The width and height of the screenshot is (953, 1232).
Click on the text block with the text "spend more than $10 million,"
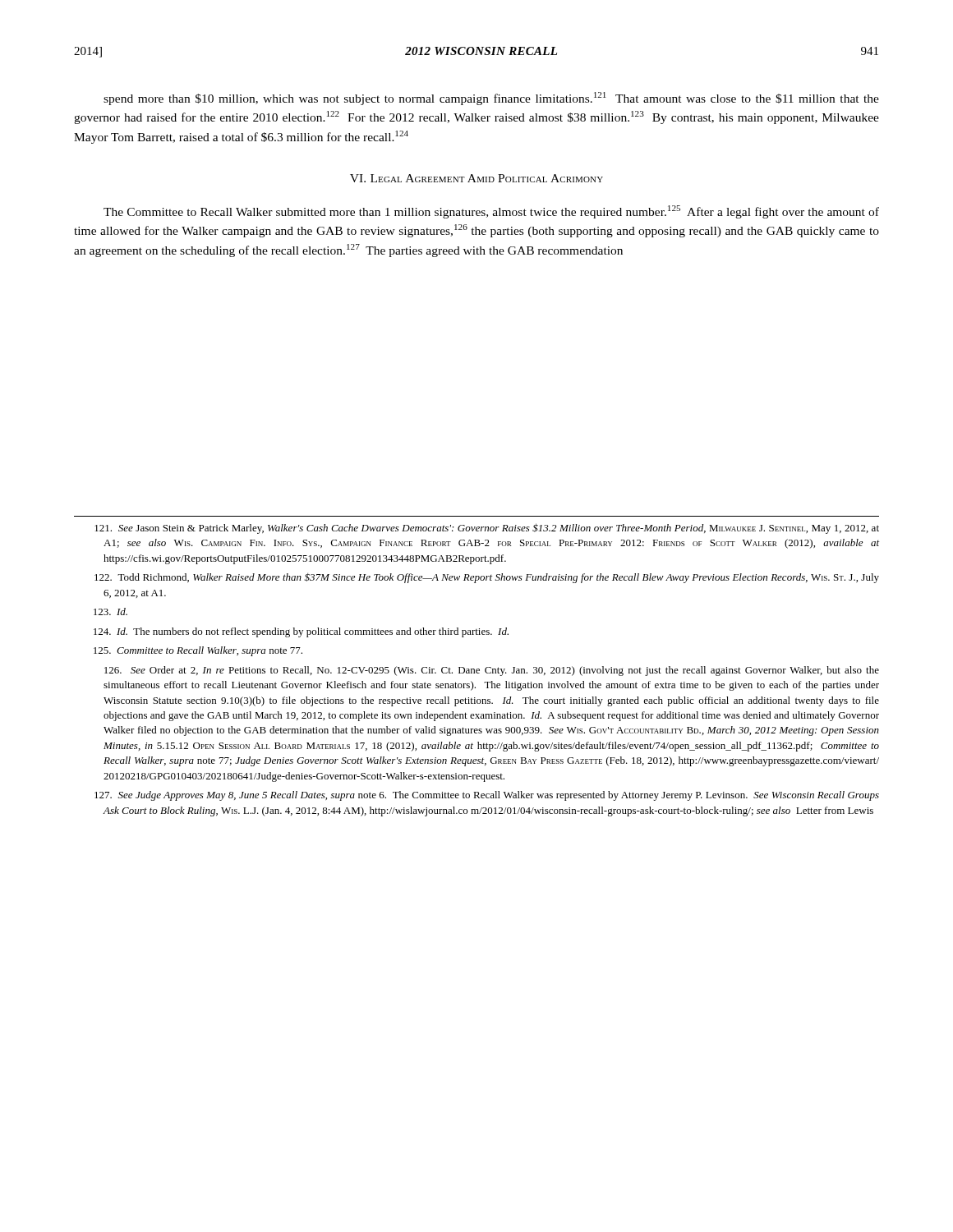click(476, 117)
